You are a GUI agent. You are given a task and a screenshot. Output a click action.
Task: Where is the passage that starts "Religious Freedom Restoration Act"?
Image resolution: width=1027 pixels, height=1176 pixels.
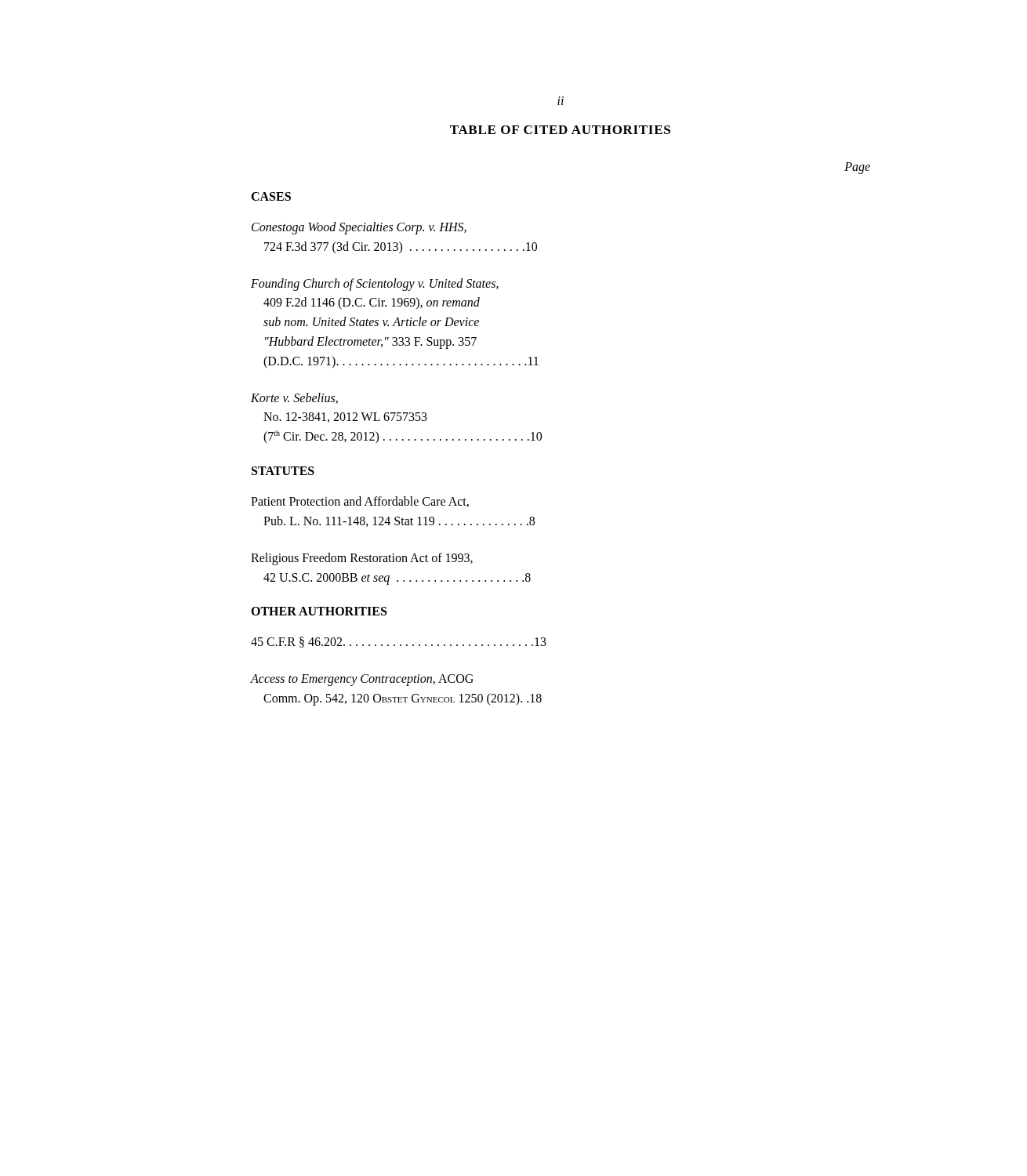391,567
